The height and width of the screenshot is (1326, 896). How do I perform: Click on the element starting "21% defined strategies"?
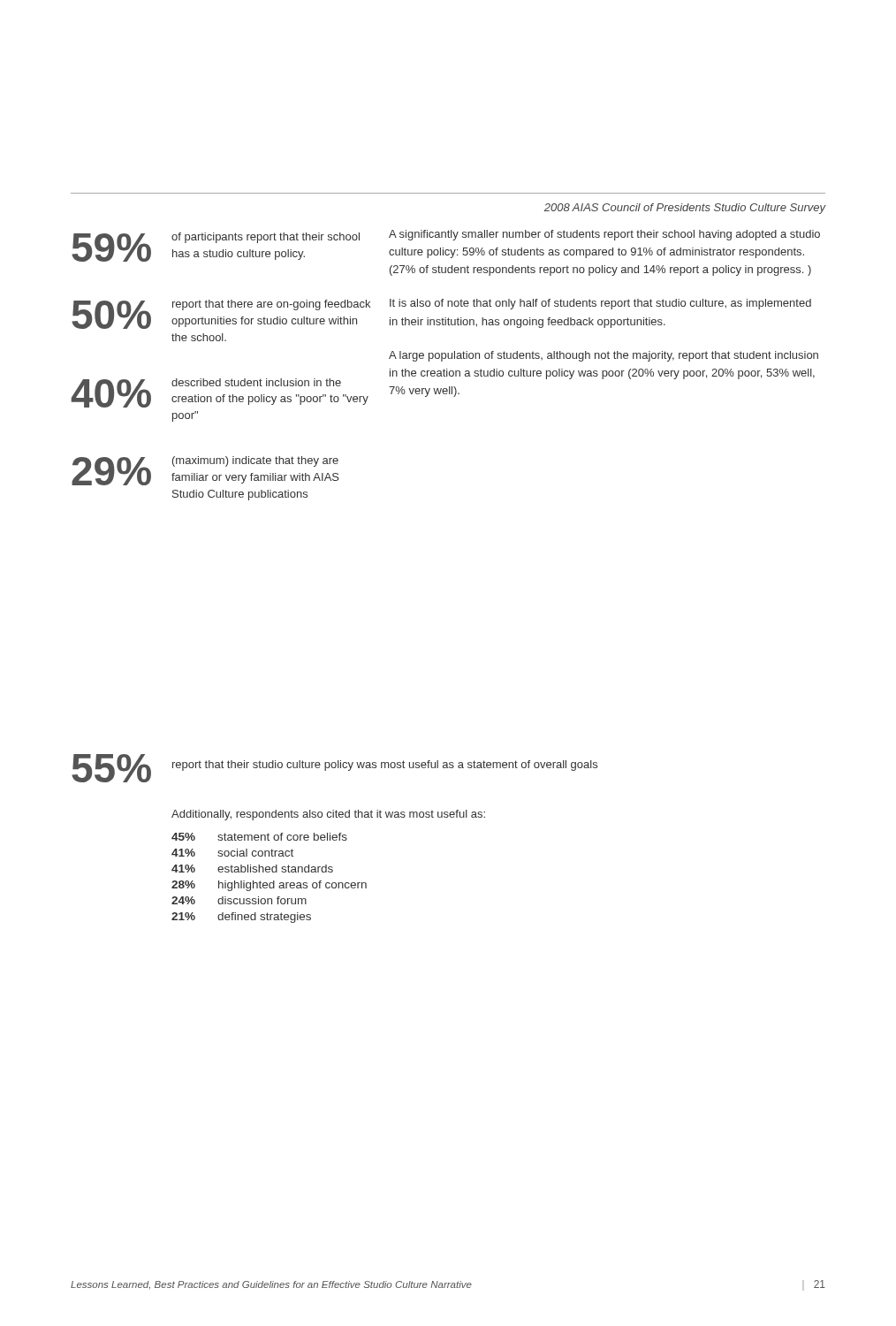(241, 916)
